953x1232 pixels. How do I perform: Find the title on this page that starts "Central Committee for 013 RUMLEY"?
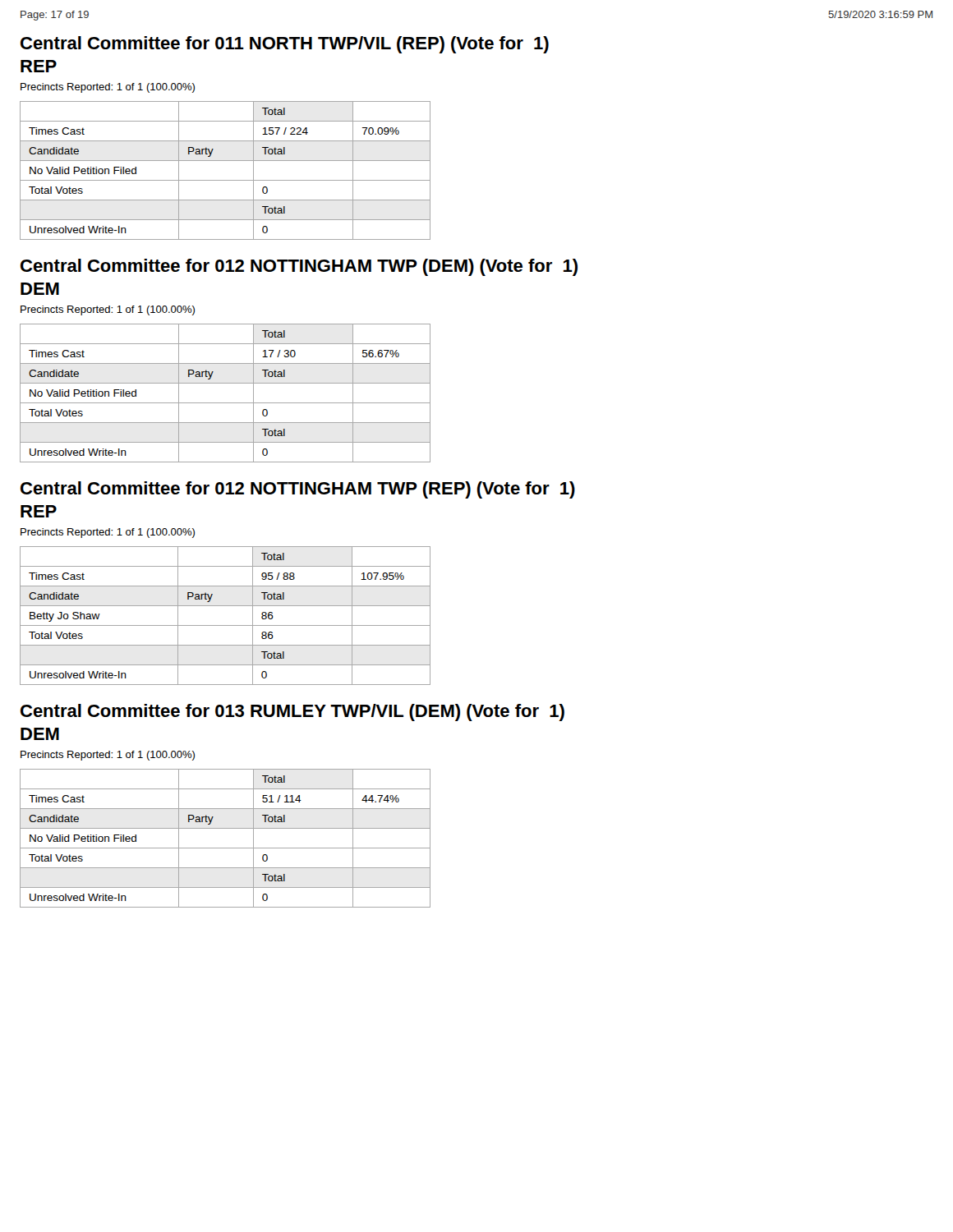pyautogui.click(x=292, y=722)
